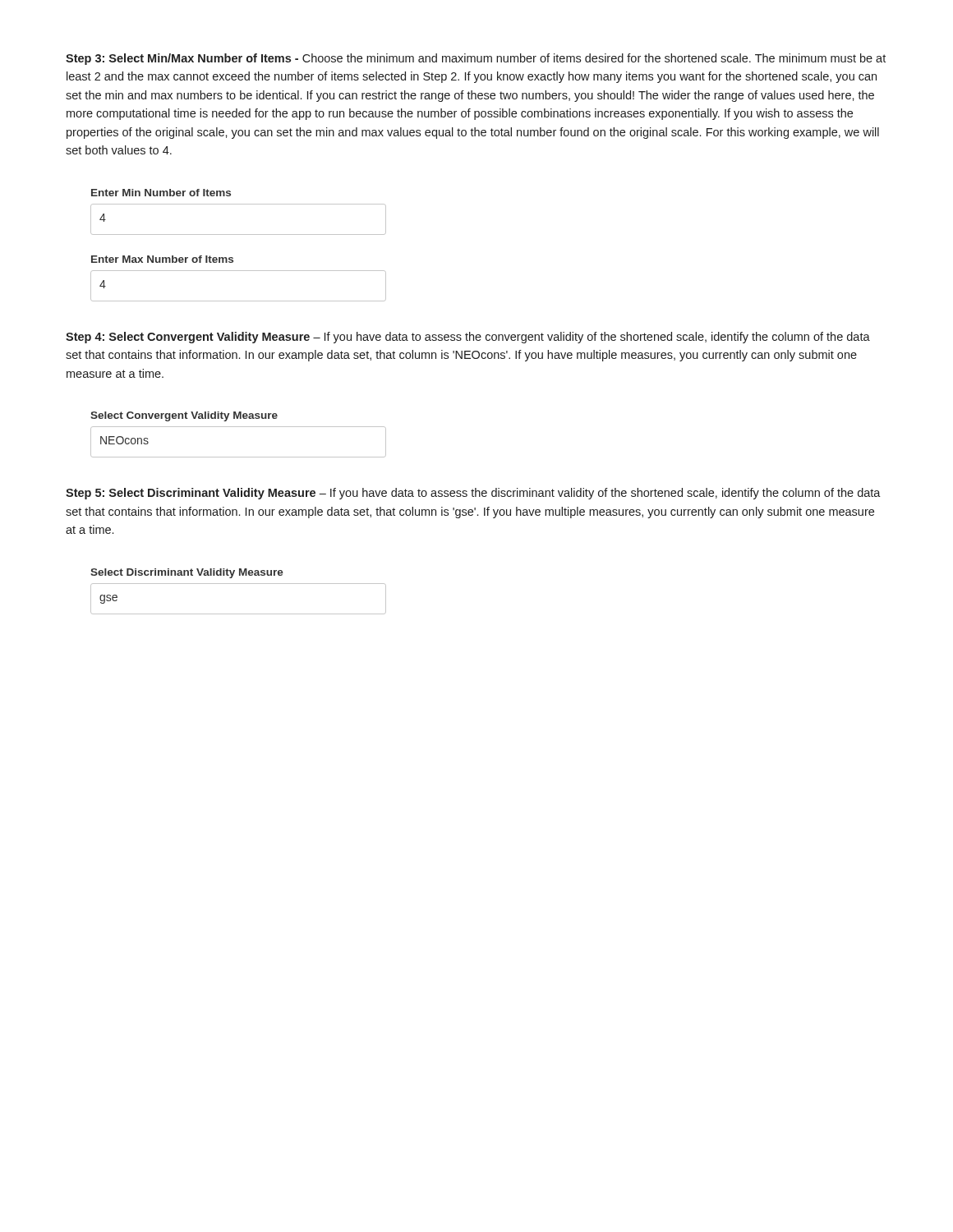Navigate to the region starting "Step 5: Select"
Viewport: 953px width, 1232px height.
[473, 511]
